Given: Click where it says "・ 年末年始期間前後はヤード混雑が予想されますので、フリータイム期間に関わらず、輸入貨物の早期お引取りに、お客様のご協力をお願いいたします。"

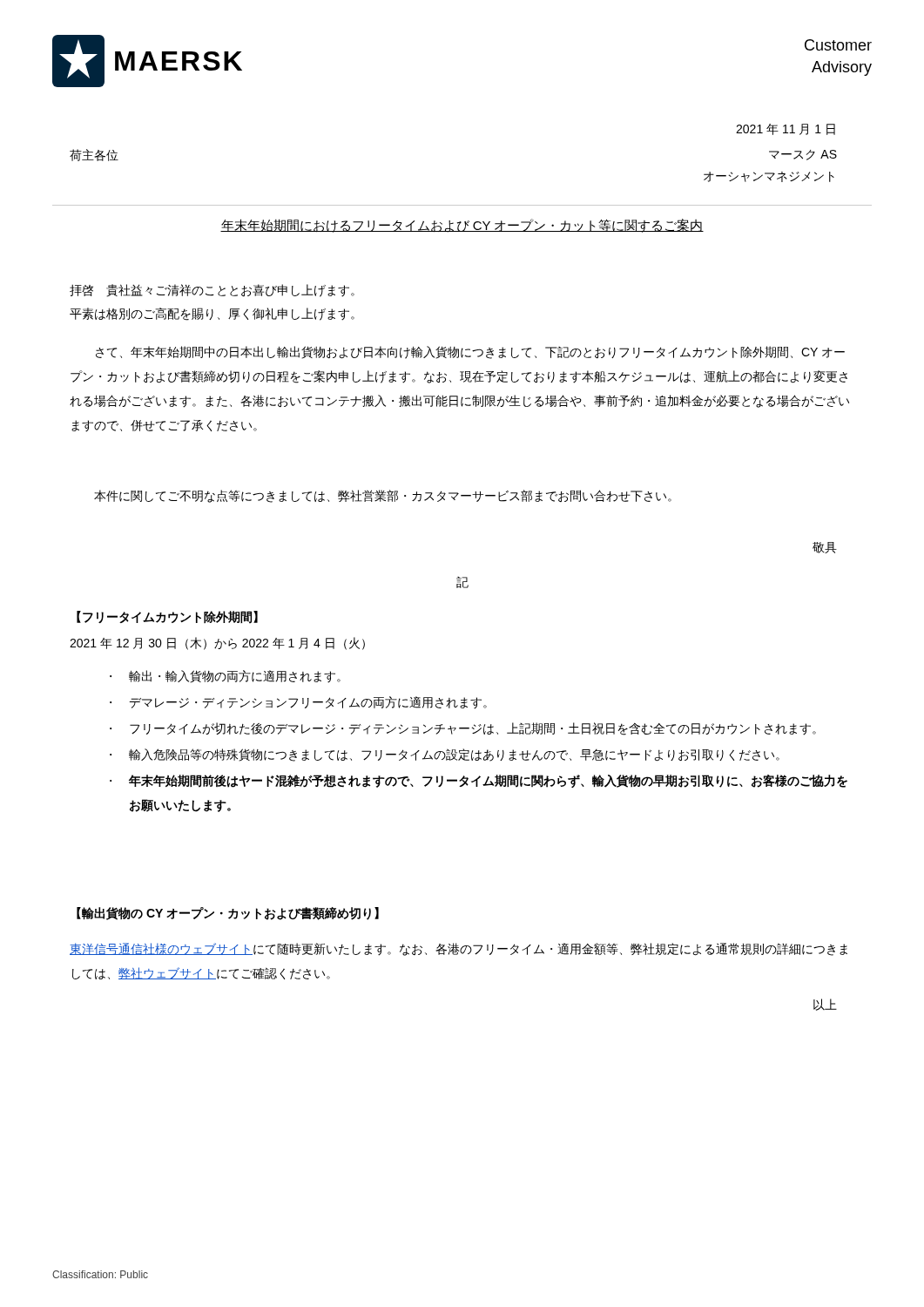Looking at the screenshot, I should coord(479,793).
